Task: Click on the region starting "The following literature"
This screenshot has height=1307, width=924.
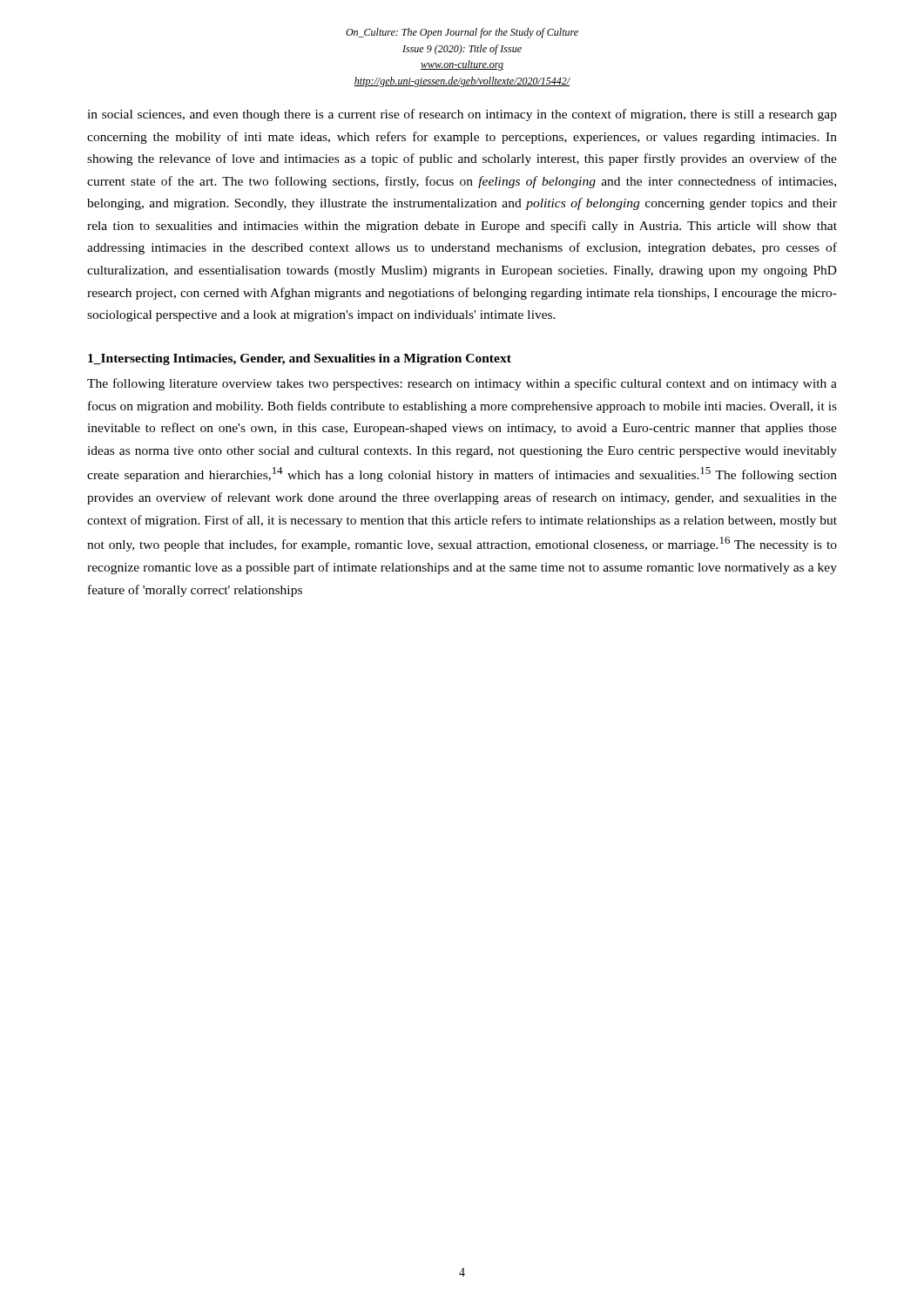Action: (x=462, y=486)
